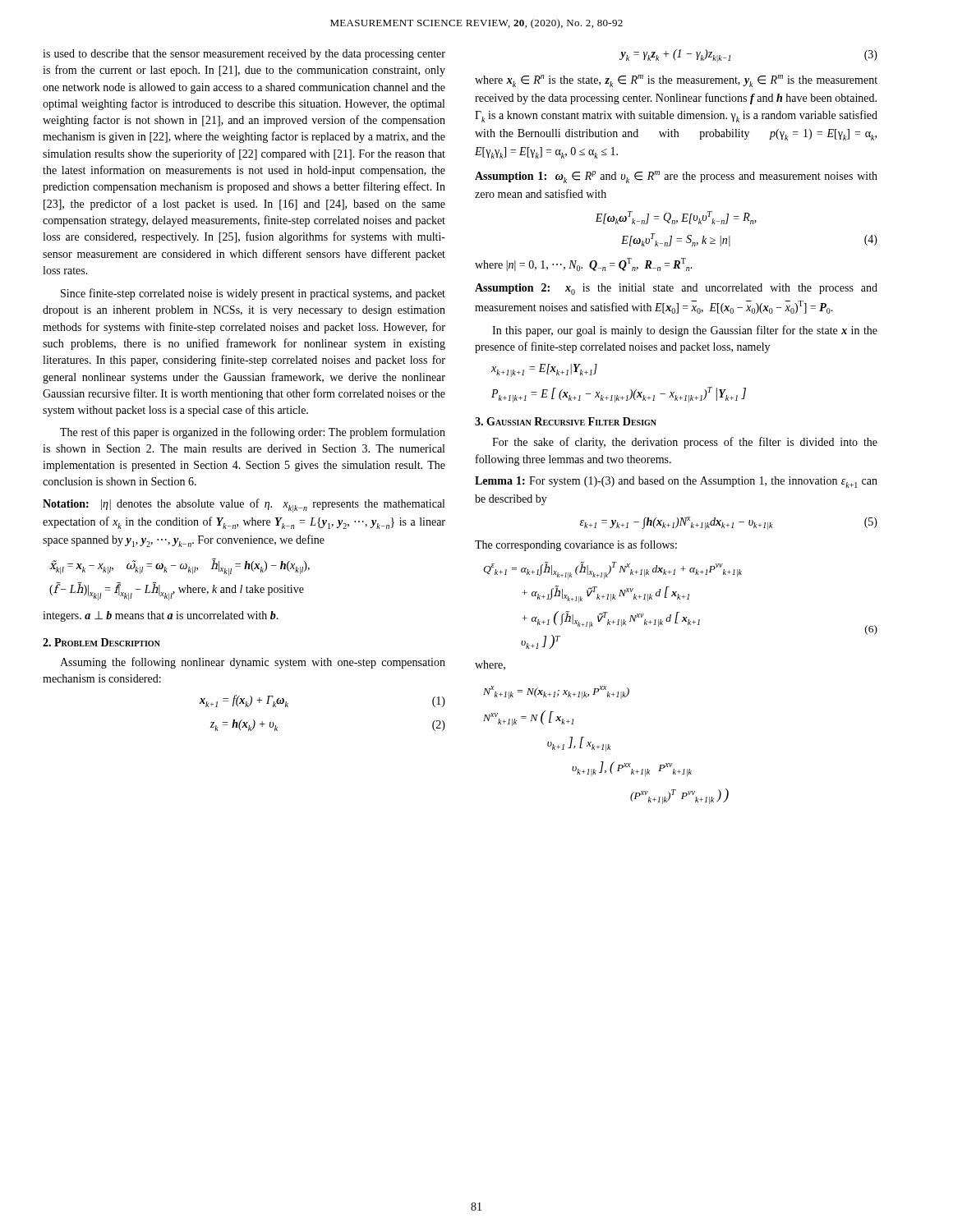
Task: Locate the formula containing "zk = h(xk) + υk (2)"
Action: pyautogui.click(x=244, y=726)
